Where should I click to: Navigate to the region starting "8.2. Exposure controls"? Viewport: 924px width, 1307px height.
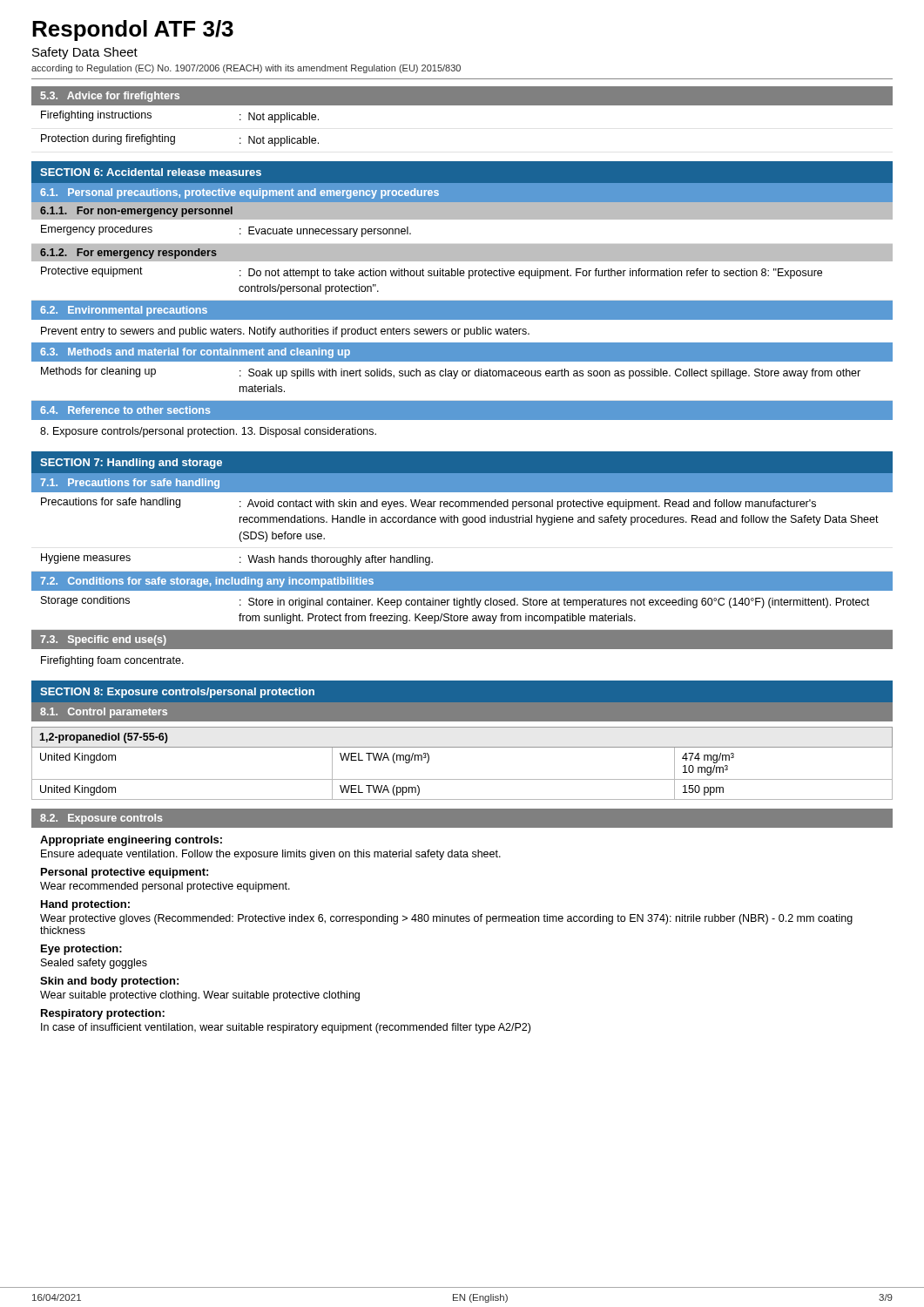(x=102, y=818)
